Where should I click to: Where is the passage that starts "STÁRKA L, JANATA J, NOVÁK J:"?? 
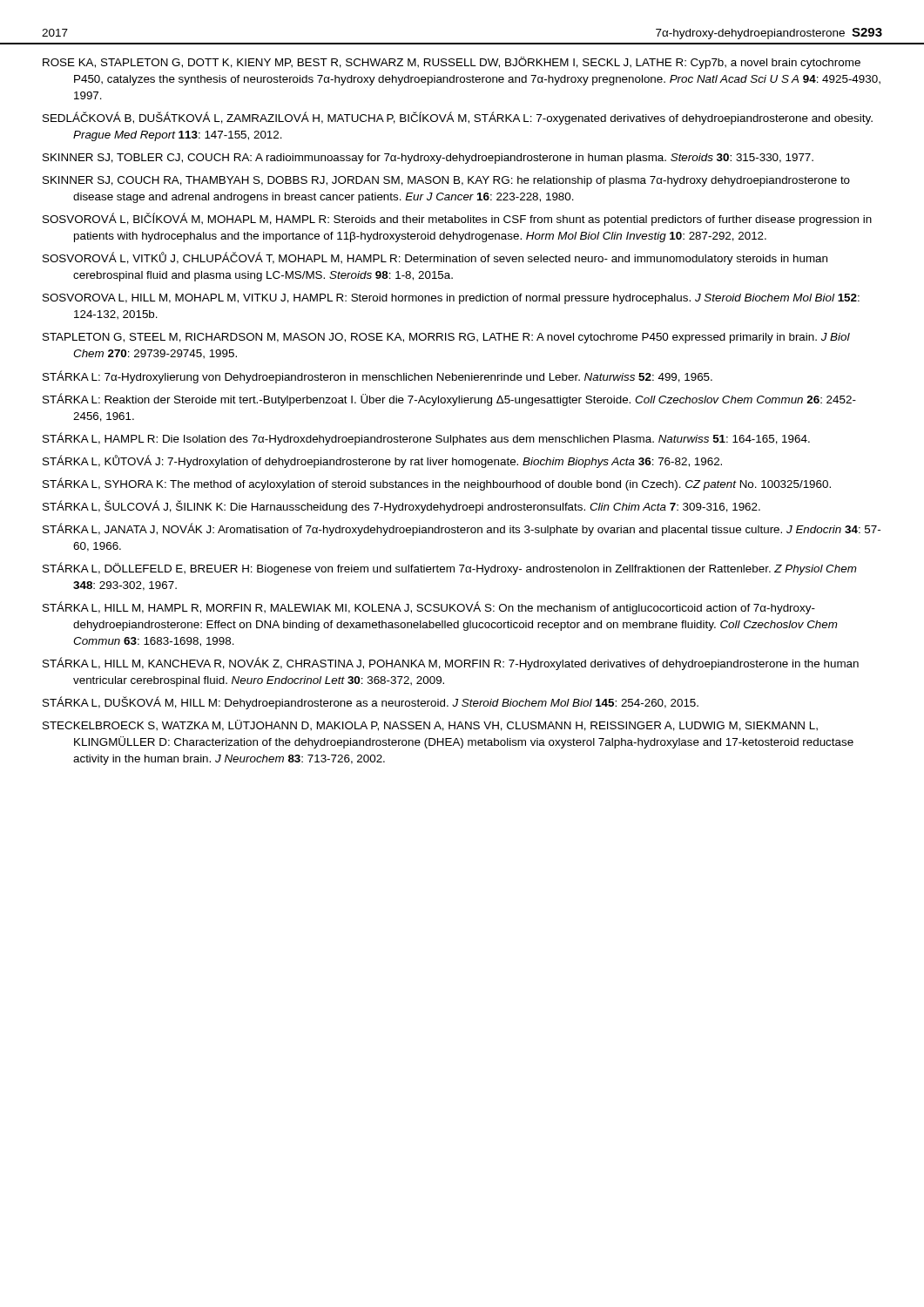tap(461, 537)
